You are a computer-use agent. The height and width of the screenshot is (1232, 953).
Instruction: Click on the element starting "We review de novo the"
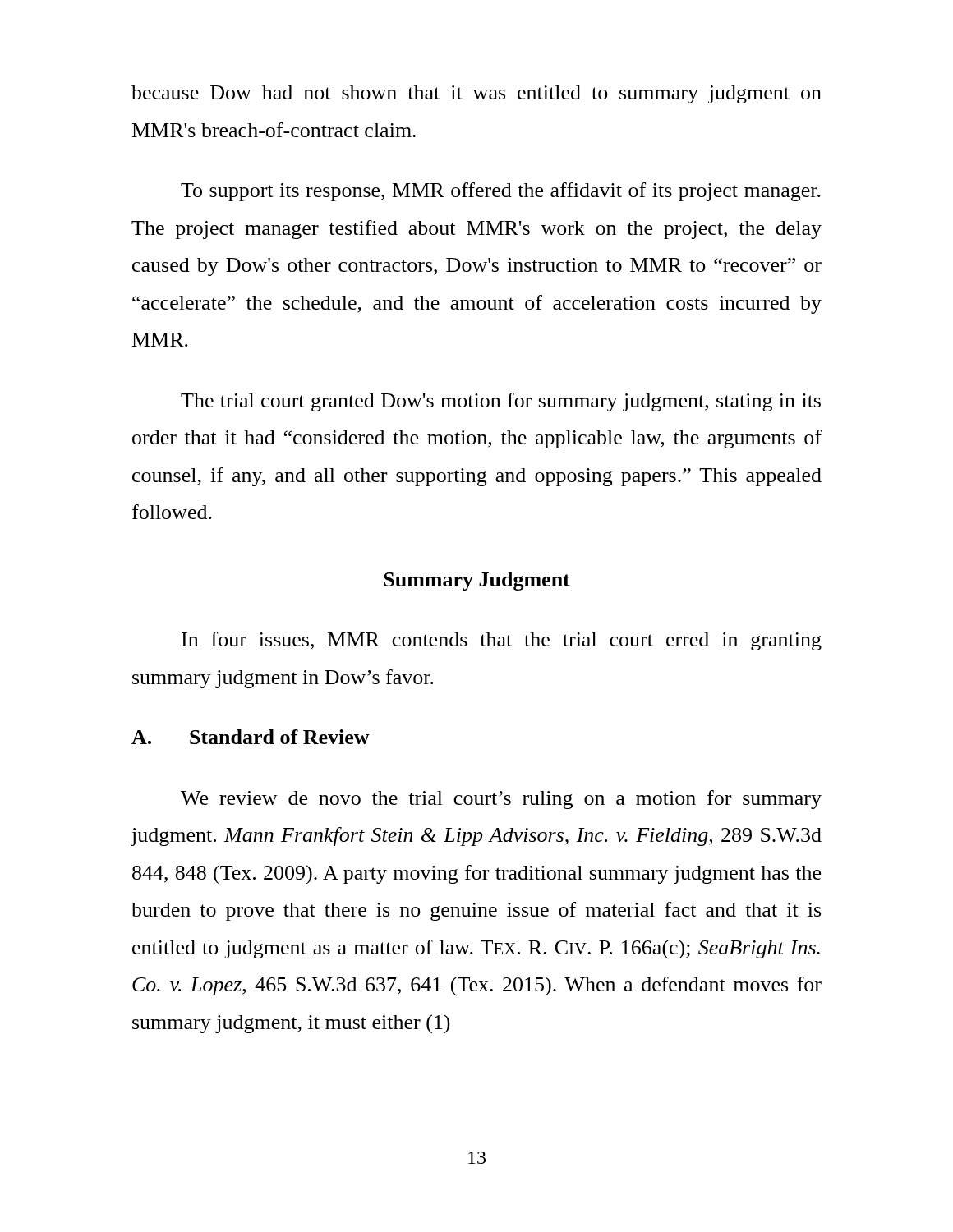[476, 910]
